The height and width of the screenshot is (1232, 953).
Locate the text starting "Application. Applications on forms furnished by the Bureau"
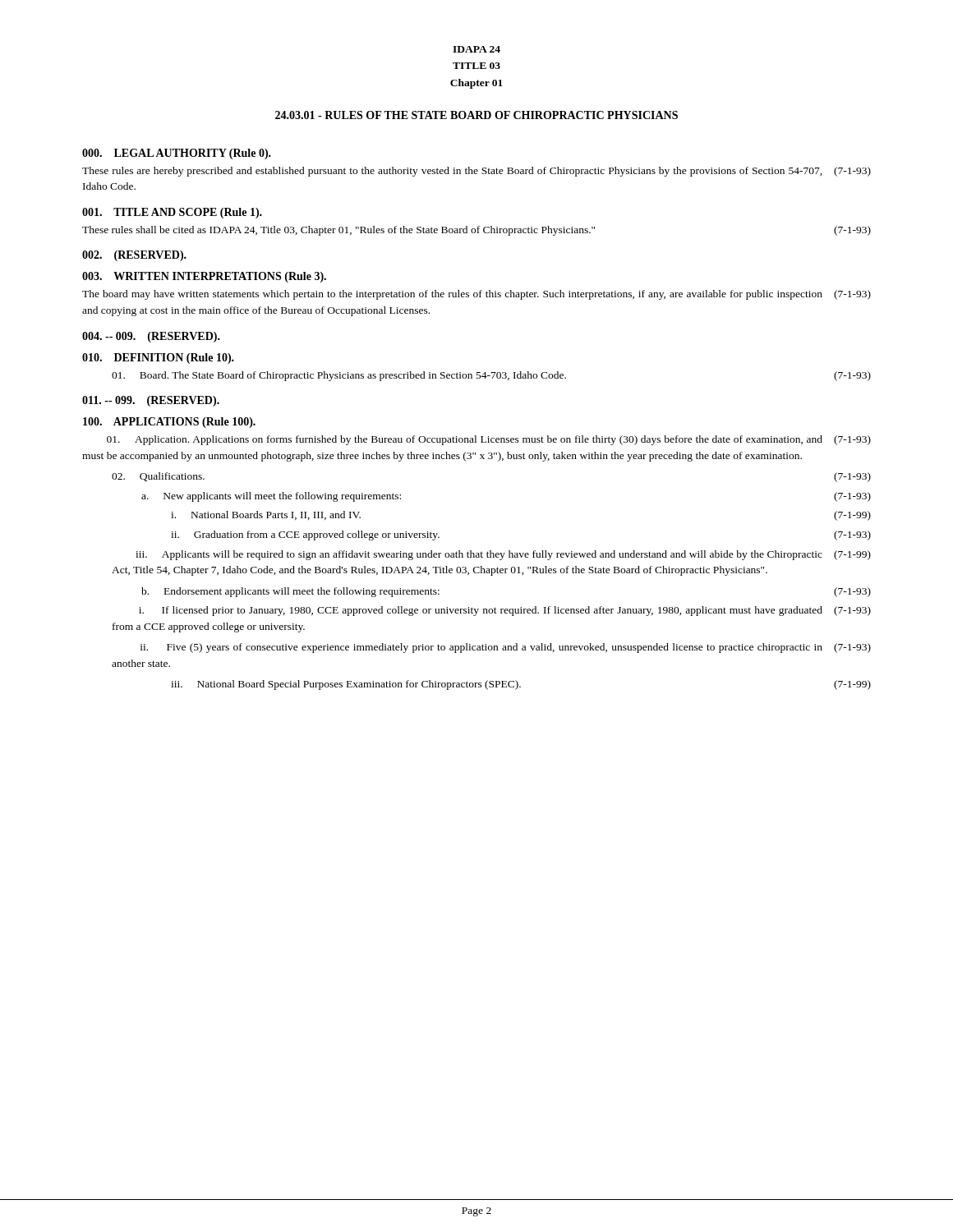click(476, 447)
